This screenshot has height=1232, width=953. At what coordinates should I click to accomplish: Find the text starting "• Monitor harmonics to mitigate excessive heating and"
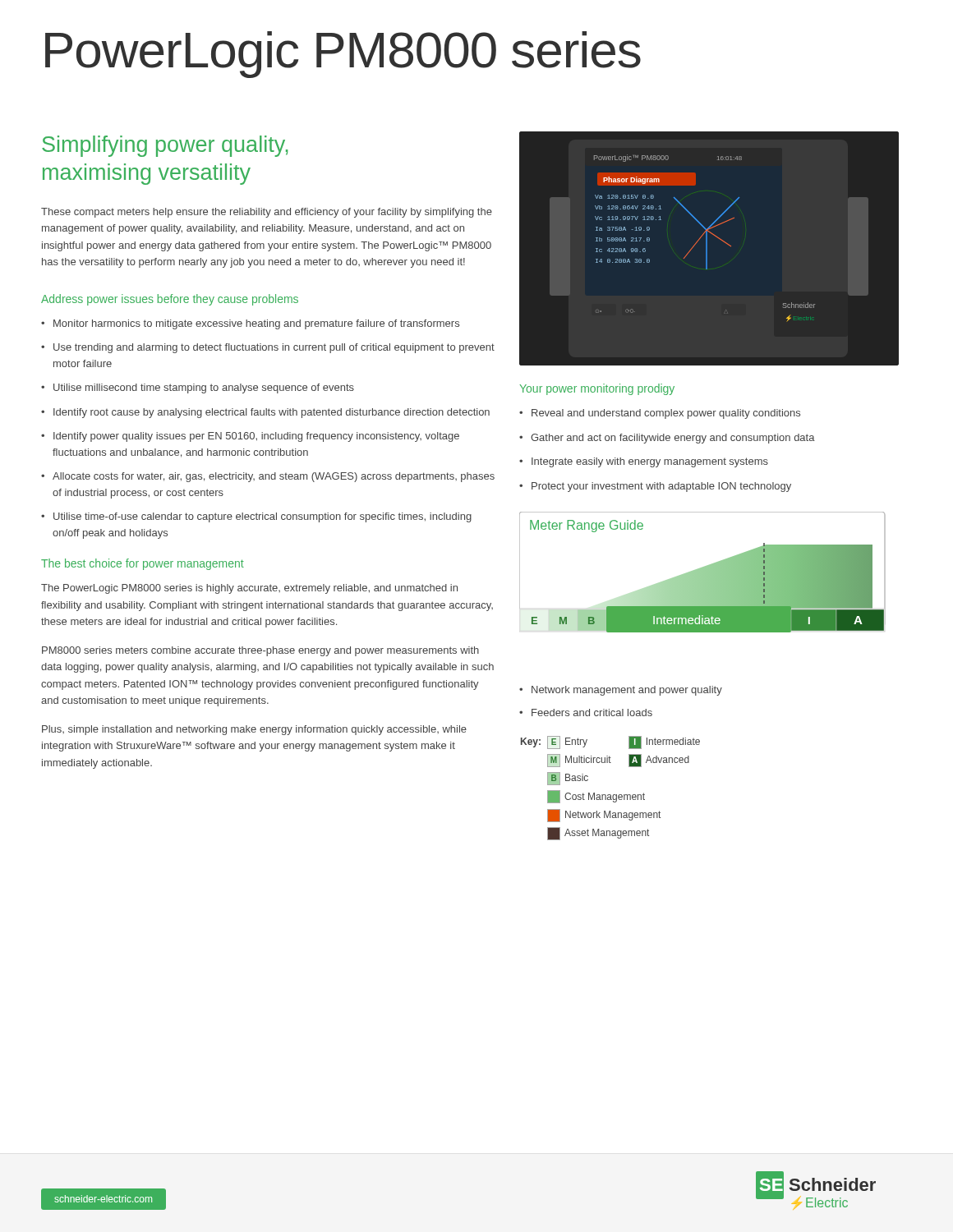250,323
